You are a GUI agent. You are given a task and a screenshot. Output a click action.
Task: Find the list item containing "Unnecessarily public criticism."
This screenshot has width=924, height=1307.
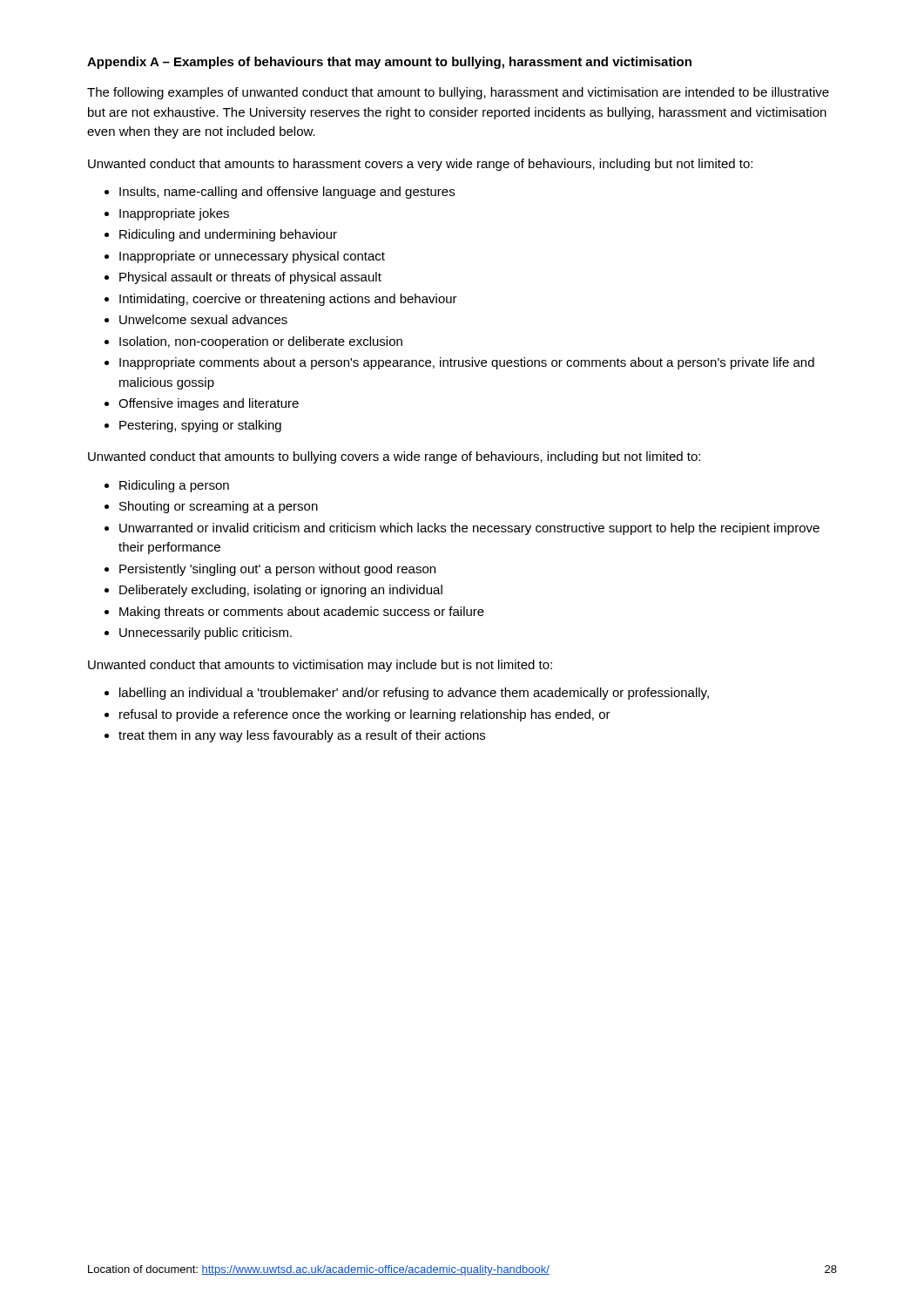206,632
